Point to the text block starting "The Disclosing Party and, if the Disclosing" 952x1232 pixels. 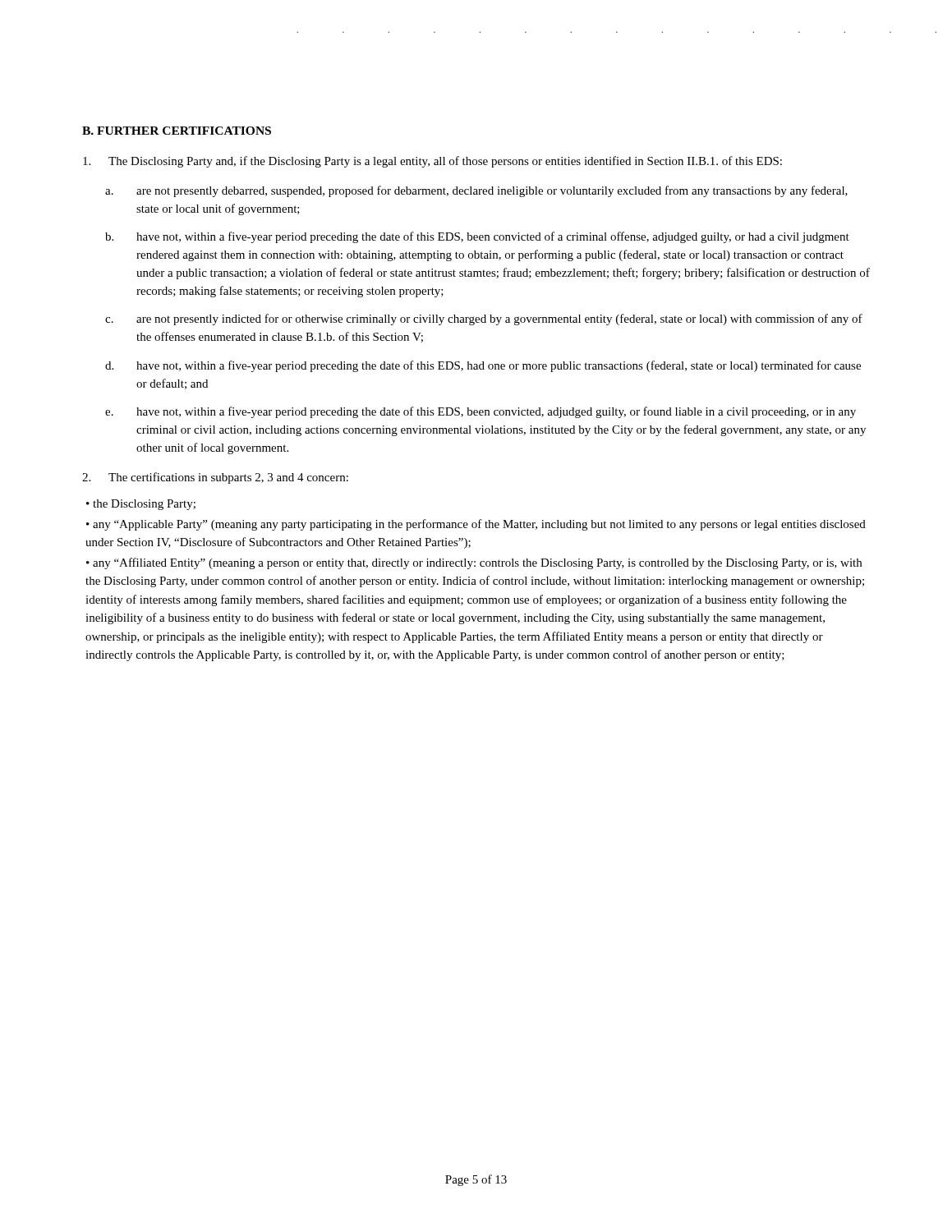pyautogui.click(x=432, y=162)
